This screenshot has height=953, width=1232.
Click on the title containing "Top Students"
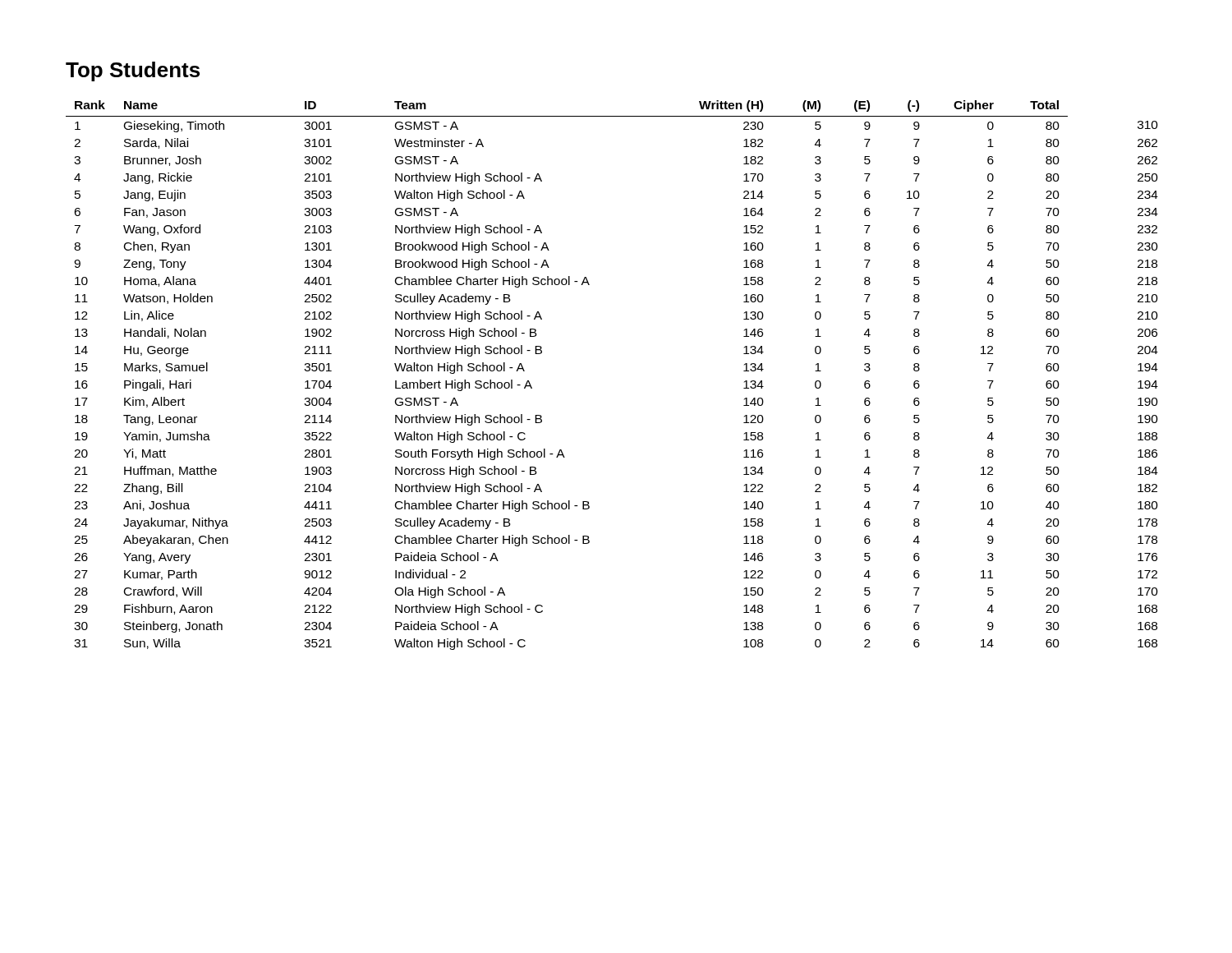point(133,70)
